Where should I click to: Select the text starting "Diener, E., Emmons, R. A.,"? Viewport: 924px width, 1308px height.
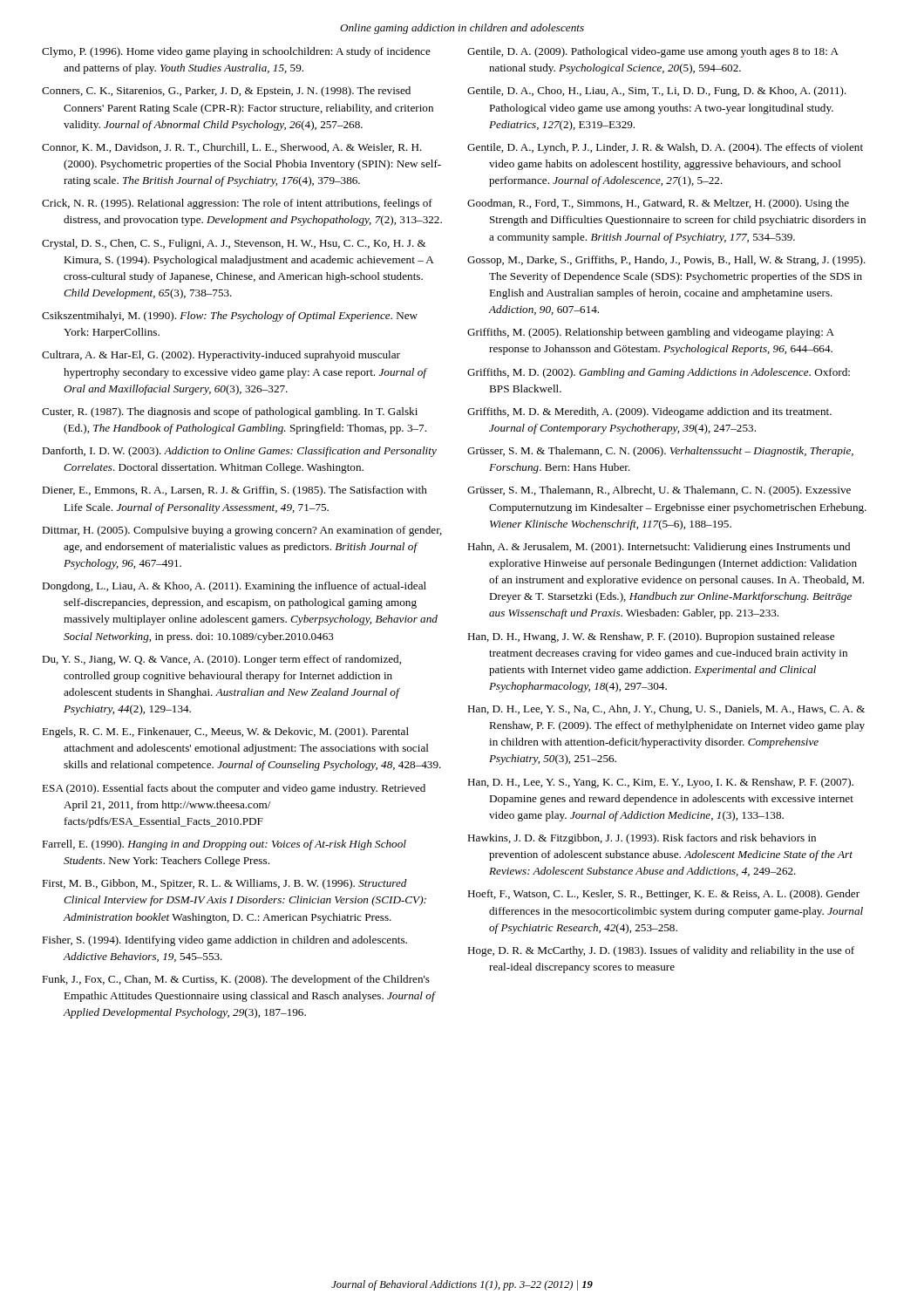tap(234, 498)
